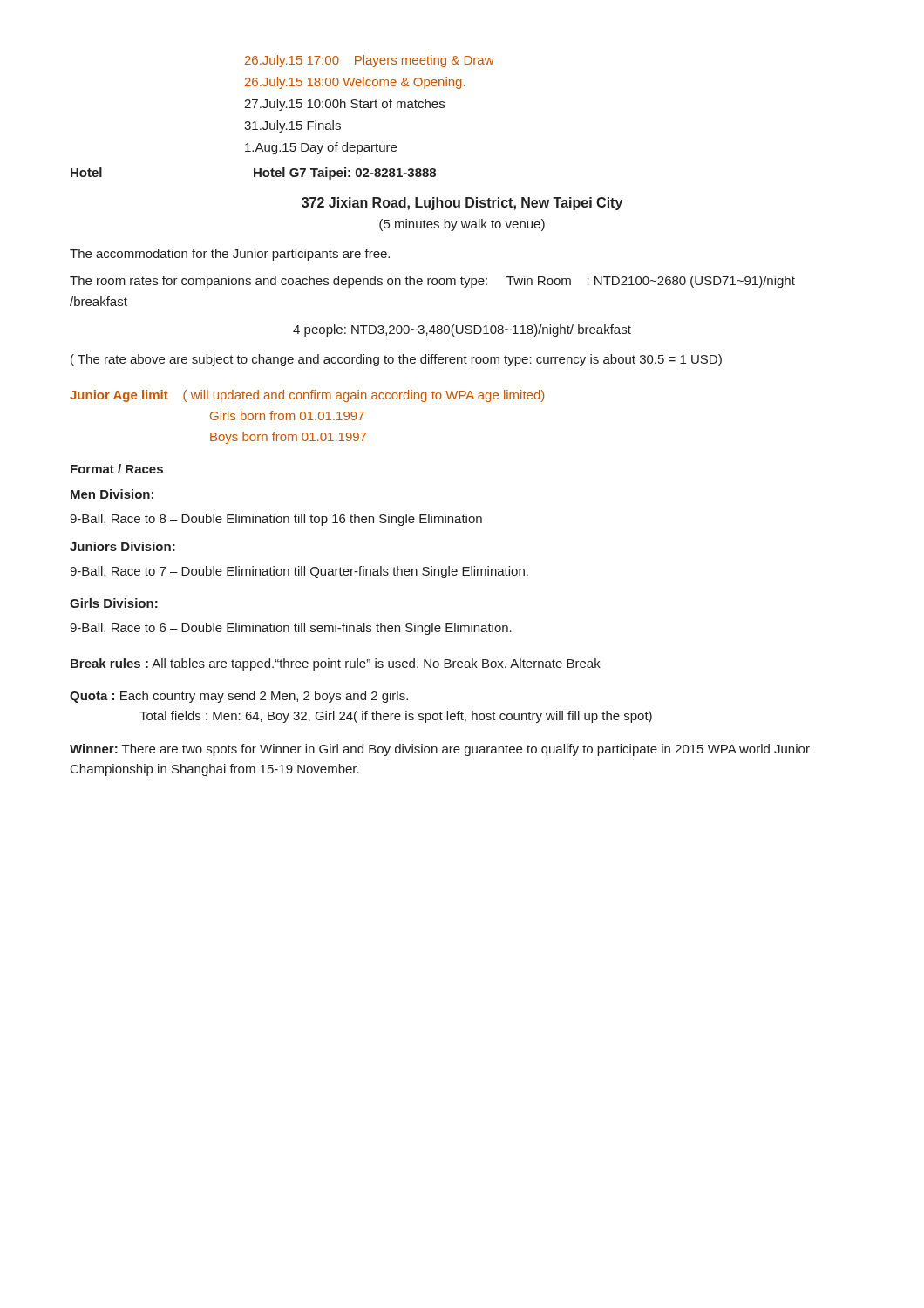Viewport: 924px width, 1308px height.
Task: Find "Girls Division:" on this page
Action: pyautogui.click(x=114, y=603)
